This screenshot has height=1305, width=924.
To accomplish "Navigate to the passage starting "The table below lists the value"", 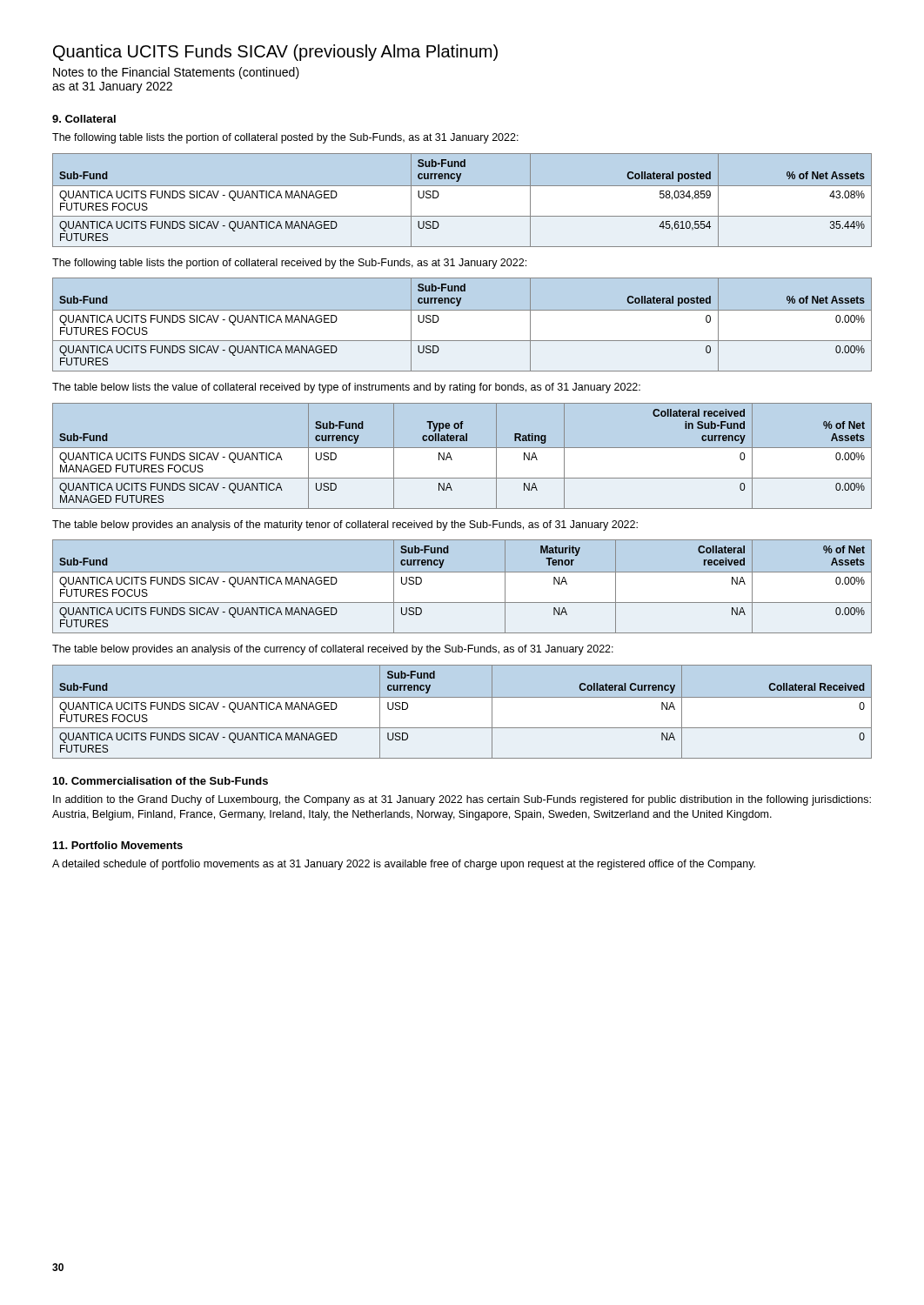I will (x=347, y=387).
